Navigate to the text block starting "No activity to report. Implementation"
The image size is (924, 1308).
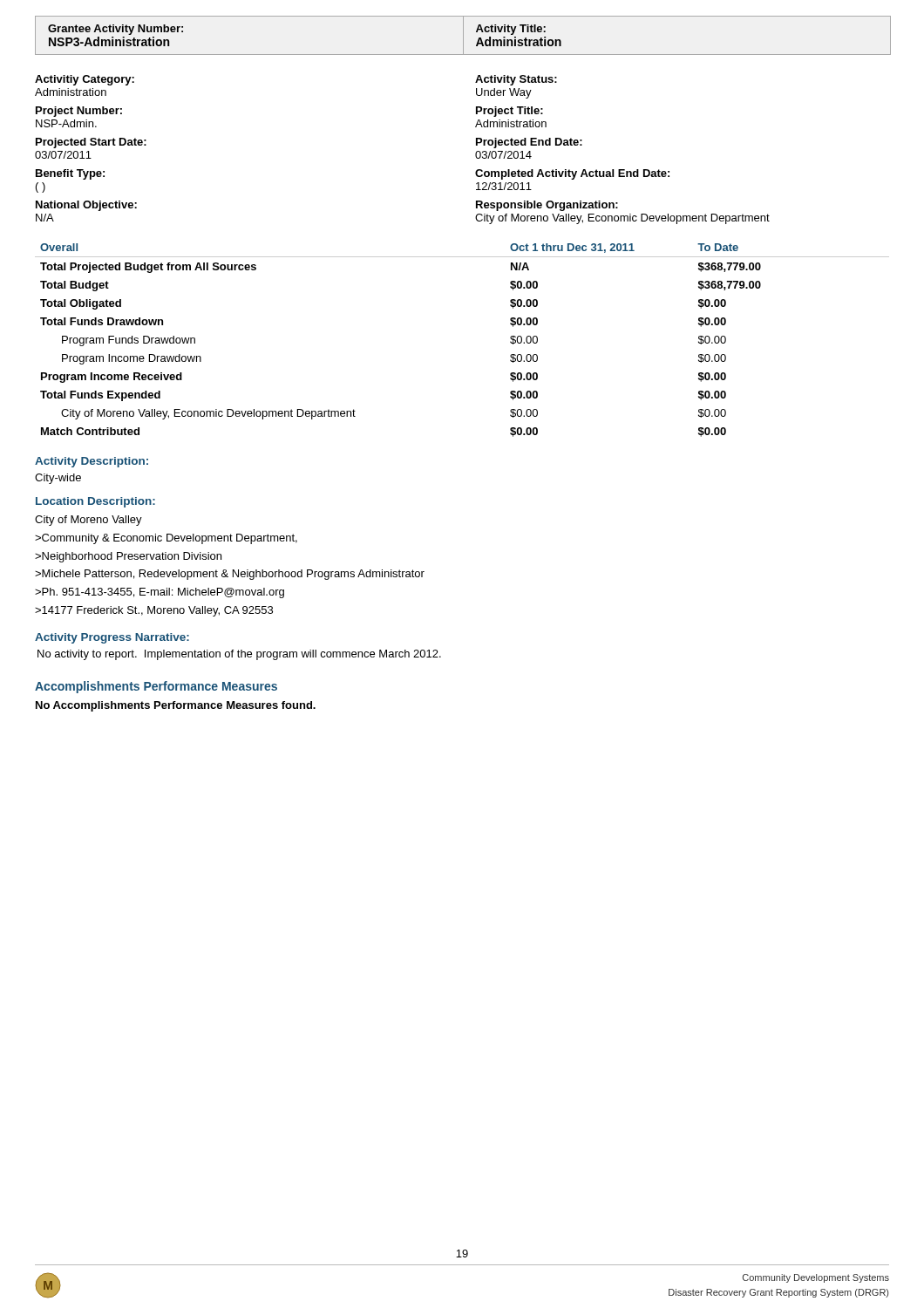(x=239, y=653)
